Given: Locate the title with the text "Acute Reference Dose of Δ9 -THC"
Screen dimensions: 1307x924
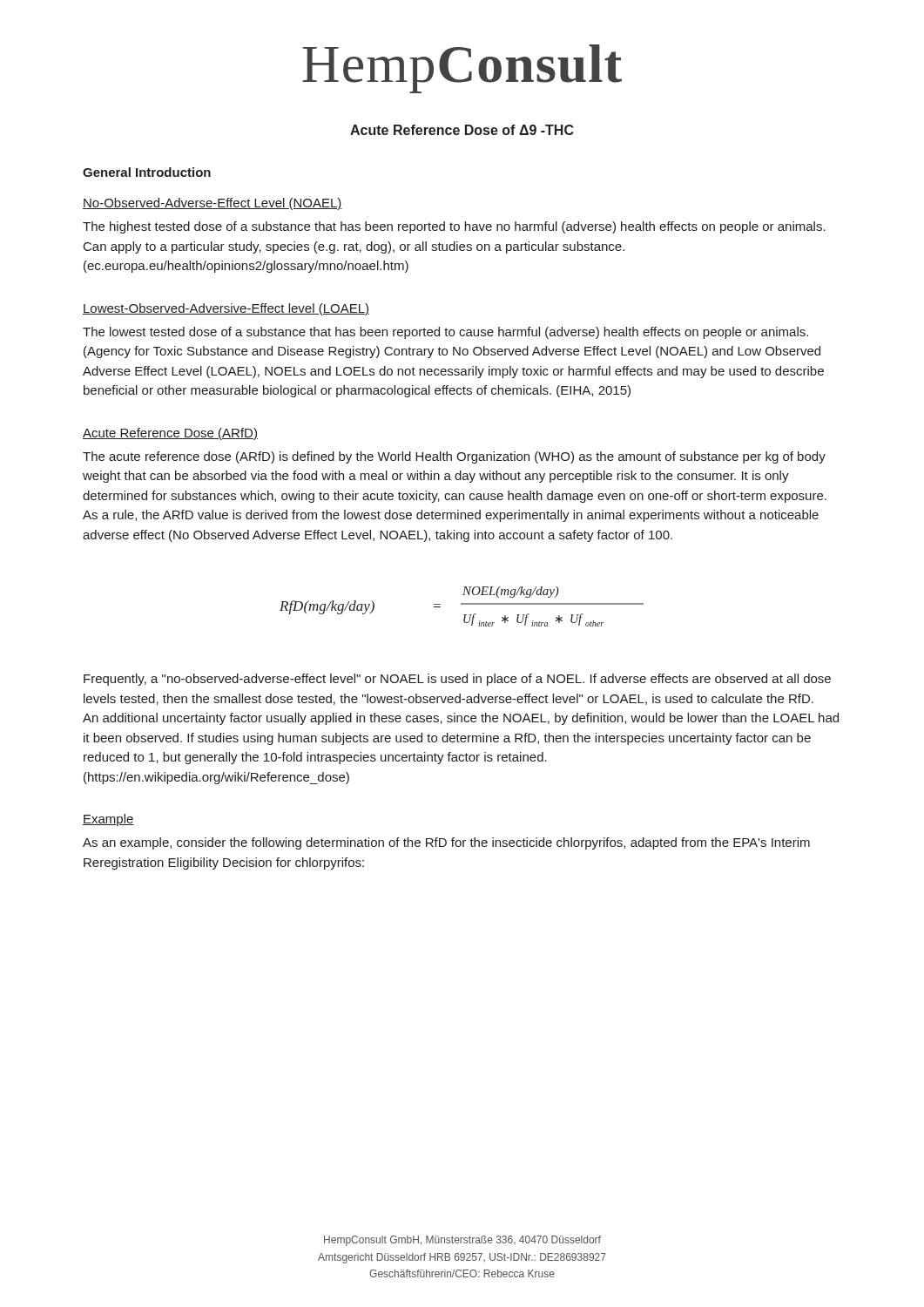Looking at the screenshot, I should tap(462, 130).
